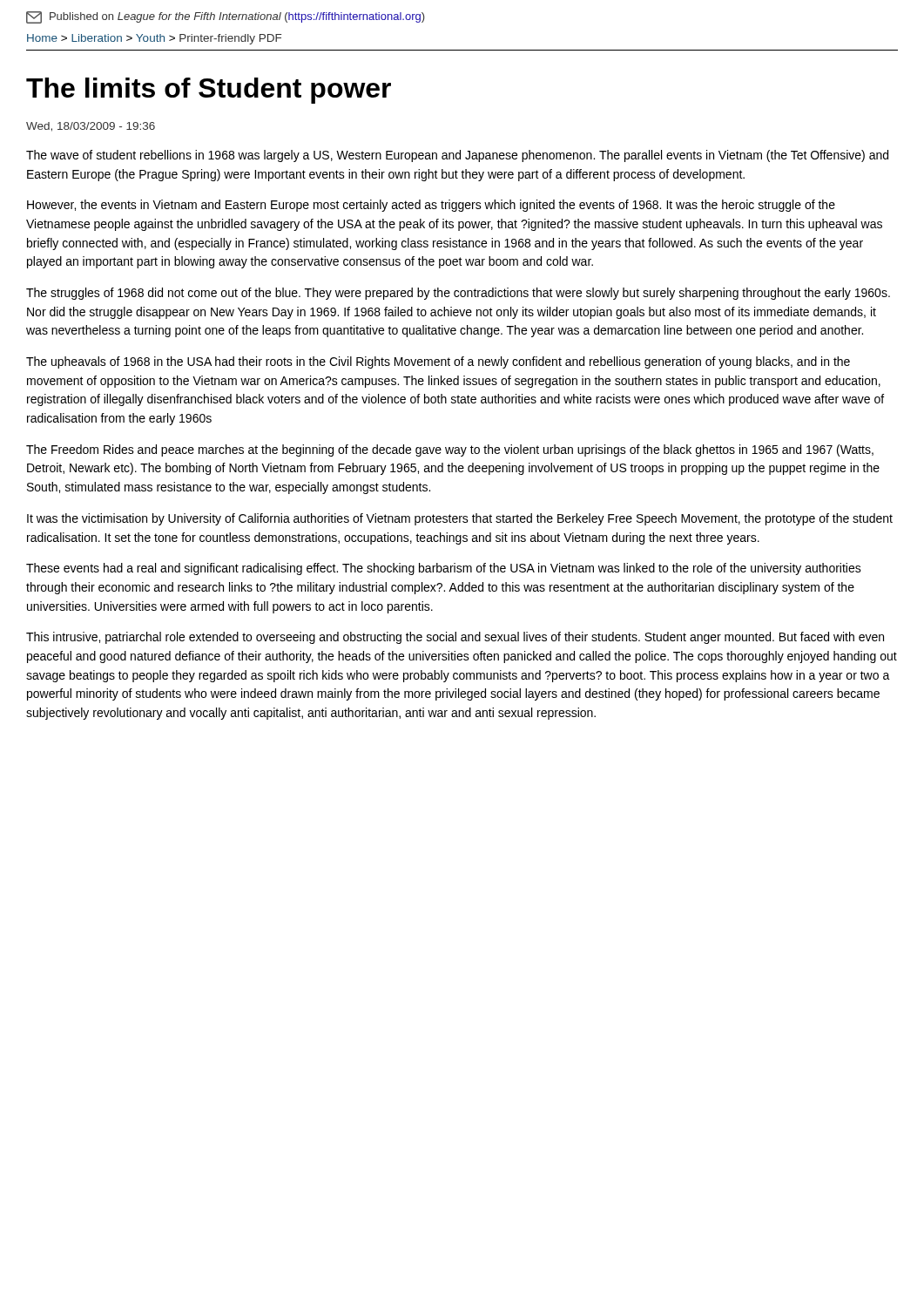Navigate to the block starting "The struggles of 1968 did"
Image resolution: width=924 pixels, height=1307 pixels.
pos(458,312)
